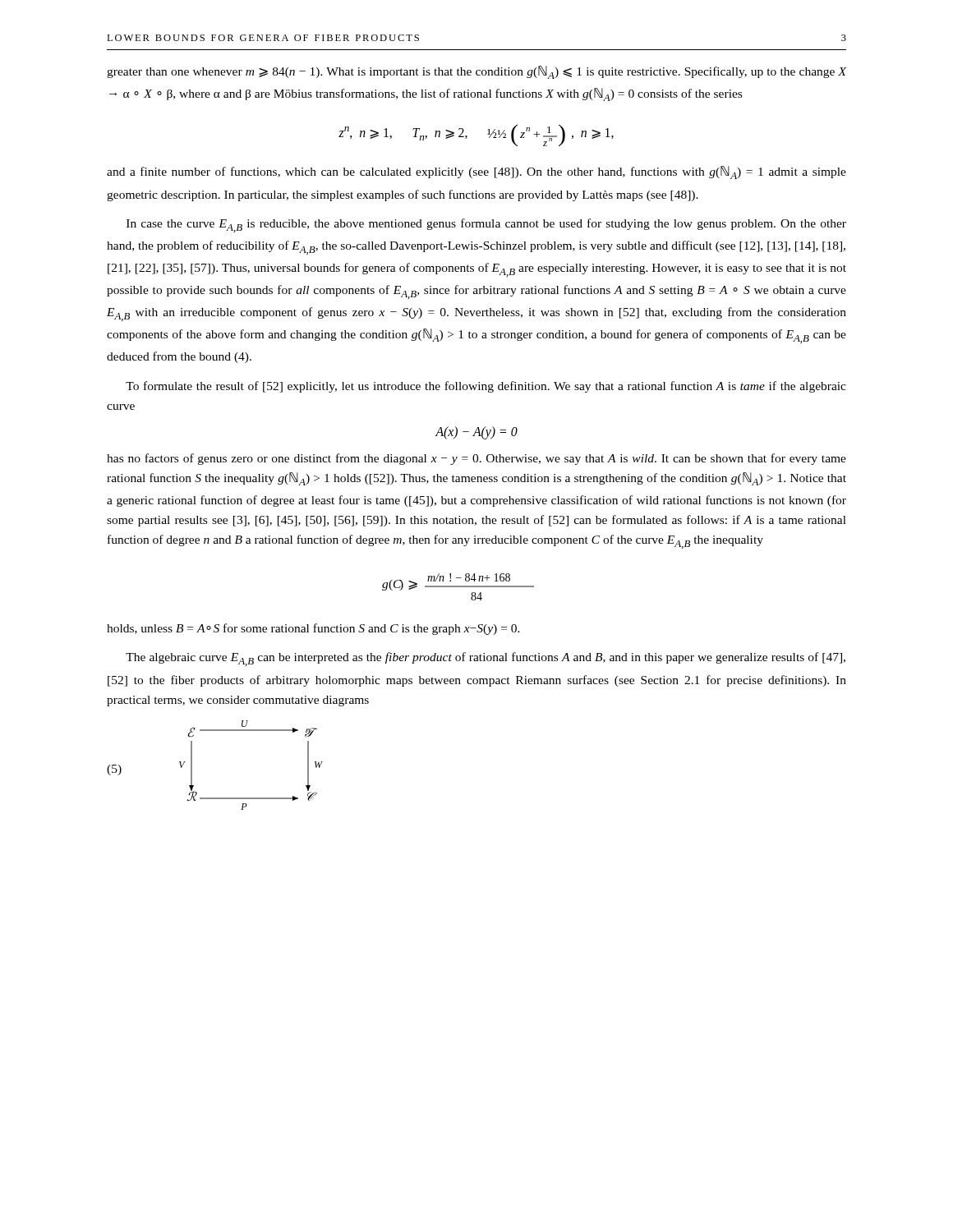This screenshot has height=1232, width=953.
Task: Locate the text starting "greater than one whenever m ⩾ 84(n −"
Action: (x=476, y=84)
